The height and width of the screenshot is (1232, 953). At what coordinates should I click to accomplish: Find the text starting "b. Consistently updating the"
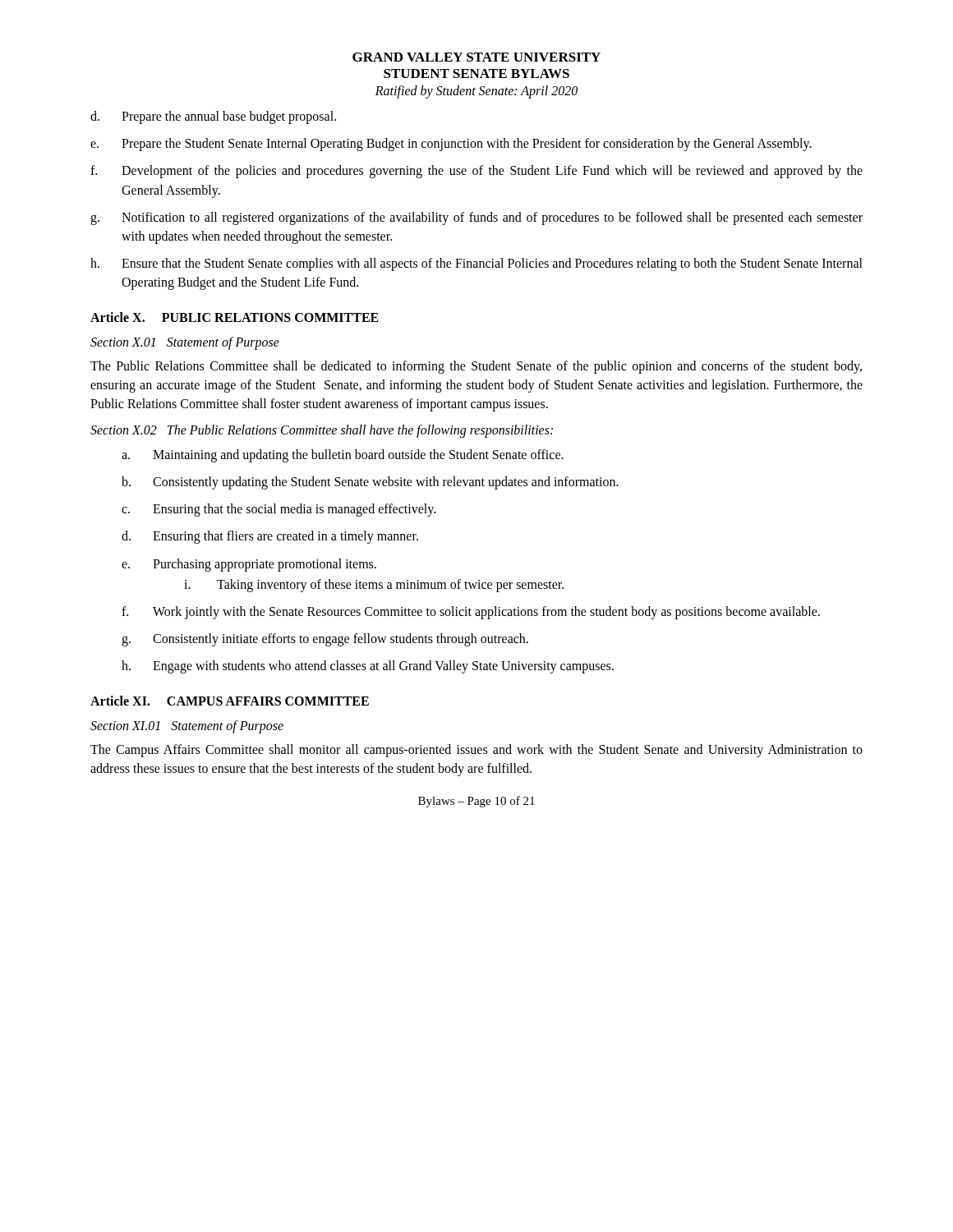[x=492, y=482]
